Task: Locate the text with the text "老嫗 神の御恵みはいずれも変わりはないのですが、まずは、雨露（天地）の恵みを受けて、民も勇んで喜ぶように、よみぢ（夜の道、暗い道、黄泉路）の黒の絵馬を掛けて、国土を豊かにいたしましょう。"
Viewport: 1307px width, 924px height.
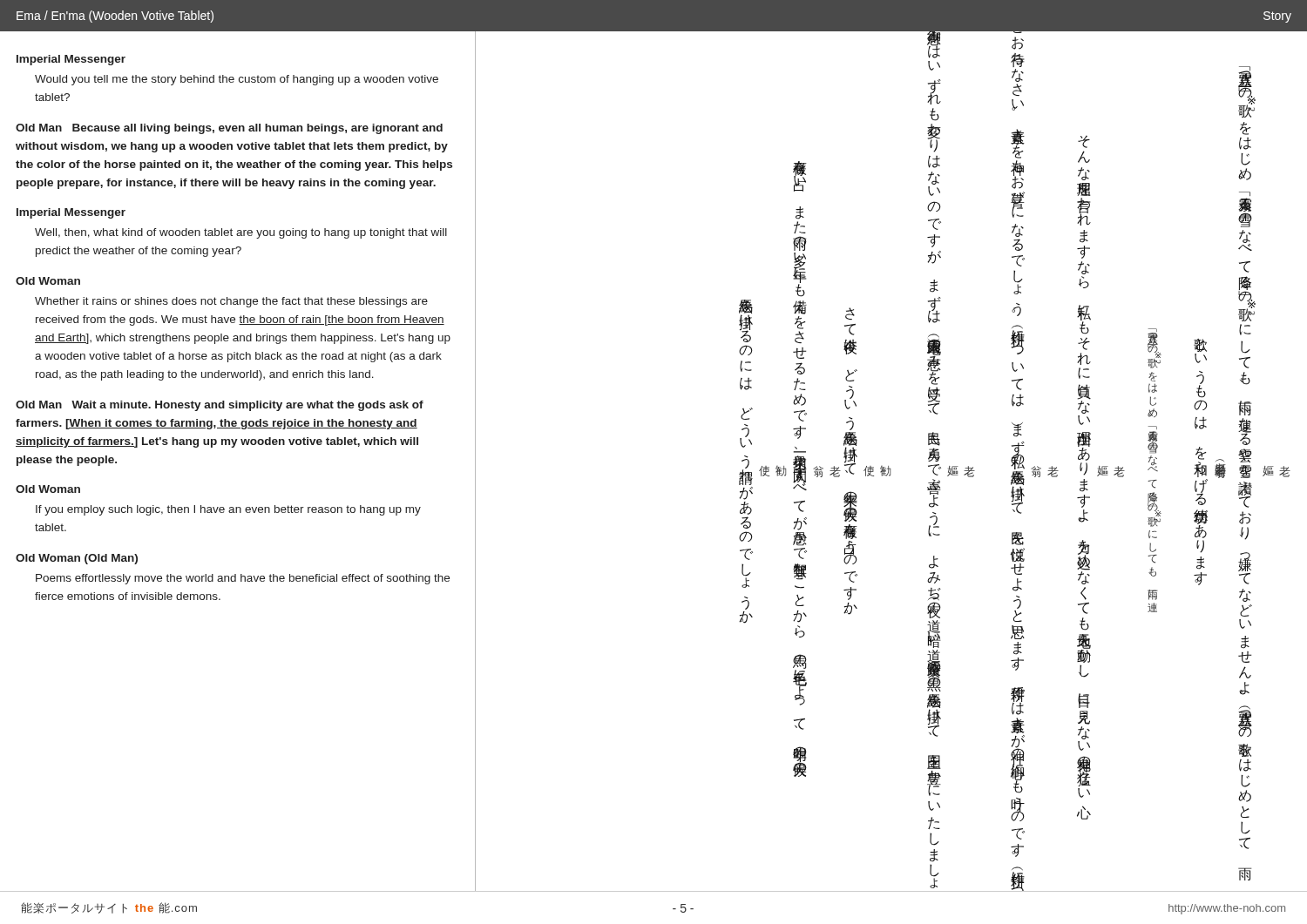Action: click(x=949, y=460)
